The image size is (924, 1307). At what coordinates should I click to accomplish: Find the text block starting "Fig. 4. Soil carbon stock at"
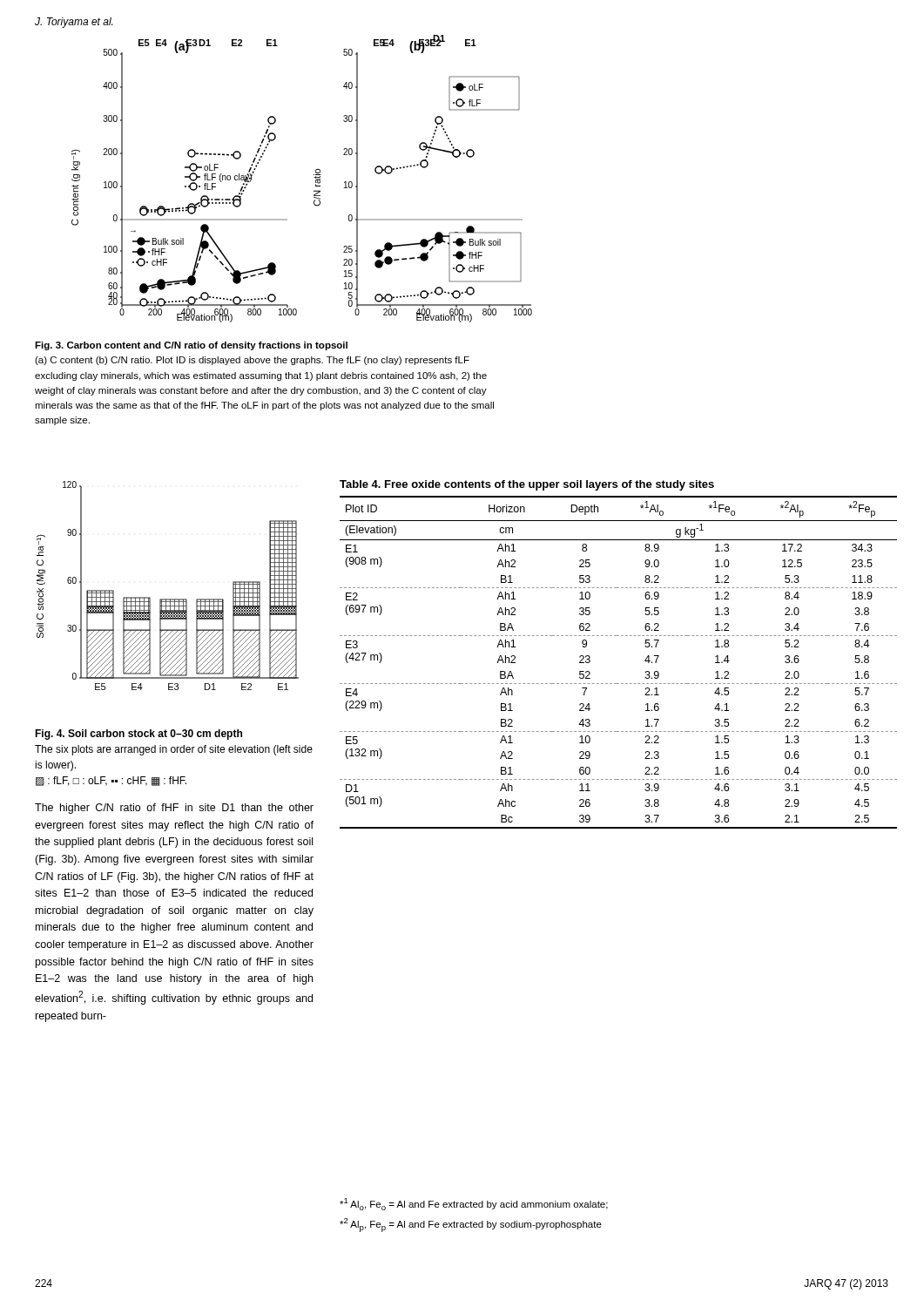(174, 757)
